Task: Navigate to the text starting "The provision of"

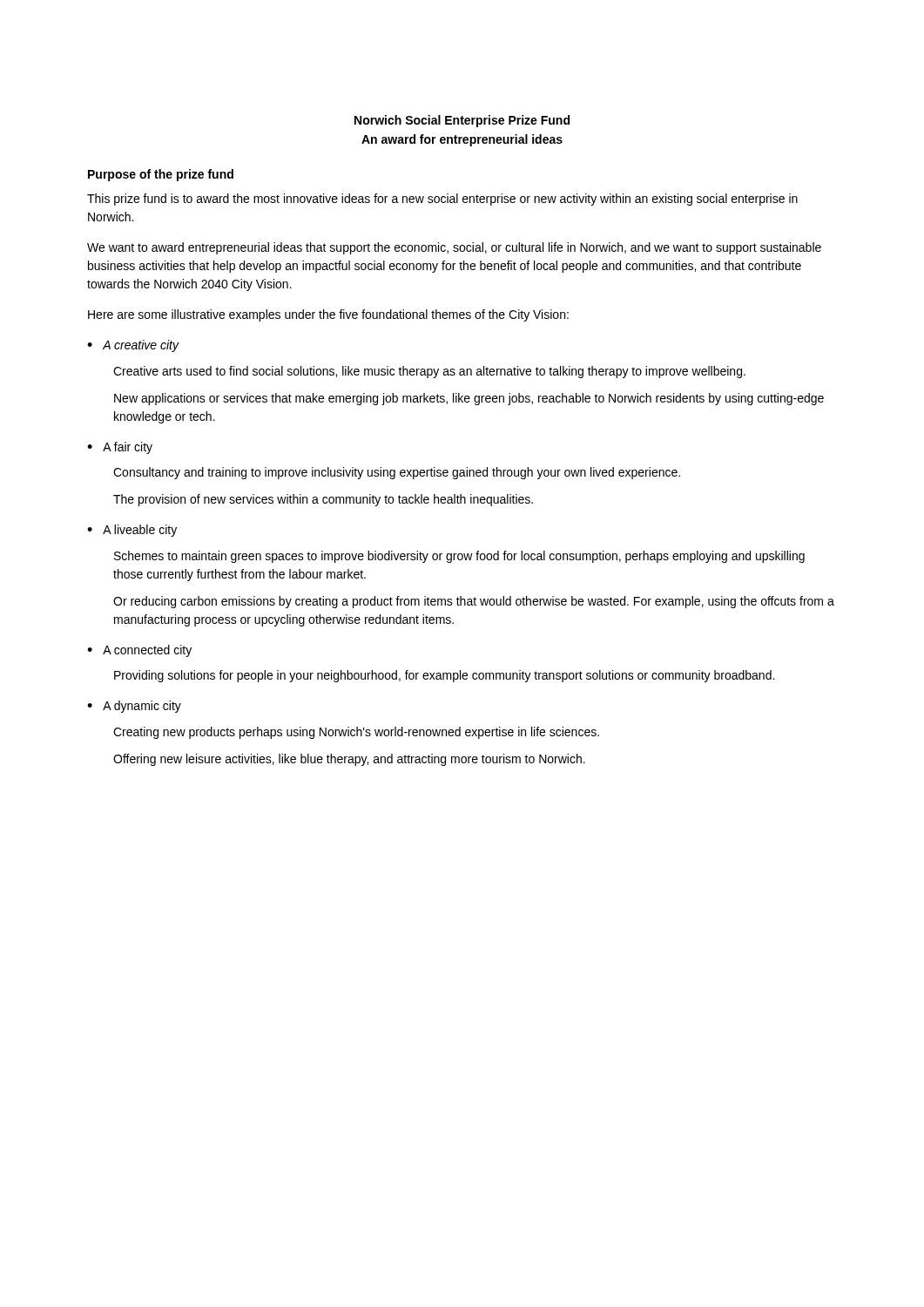Action: tap(324, 499)
